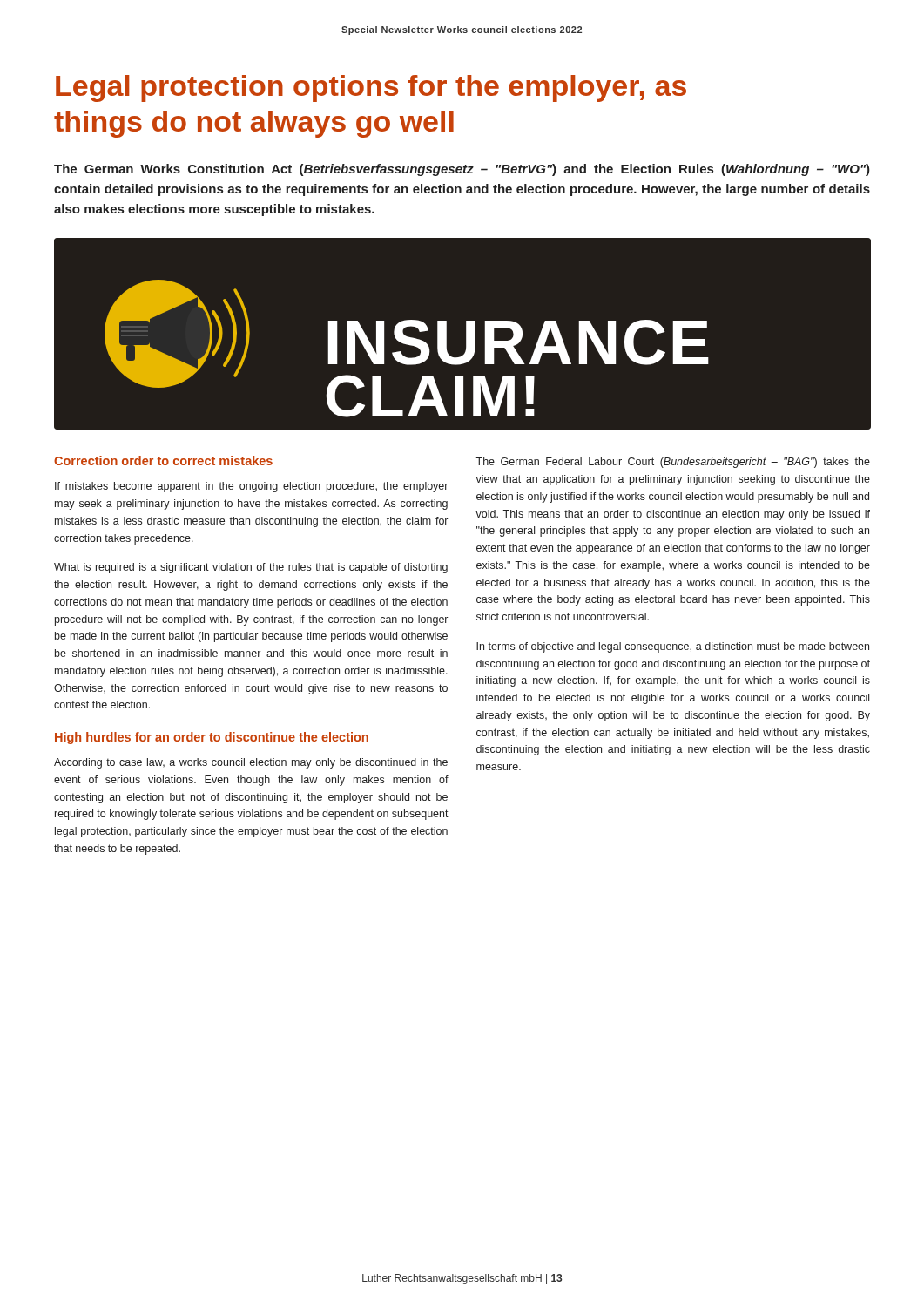
Task: Locate the element starting "Correction order to correct"
Action: click(163, 461)
